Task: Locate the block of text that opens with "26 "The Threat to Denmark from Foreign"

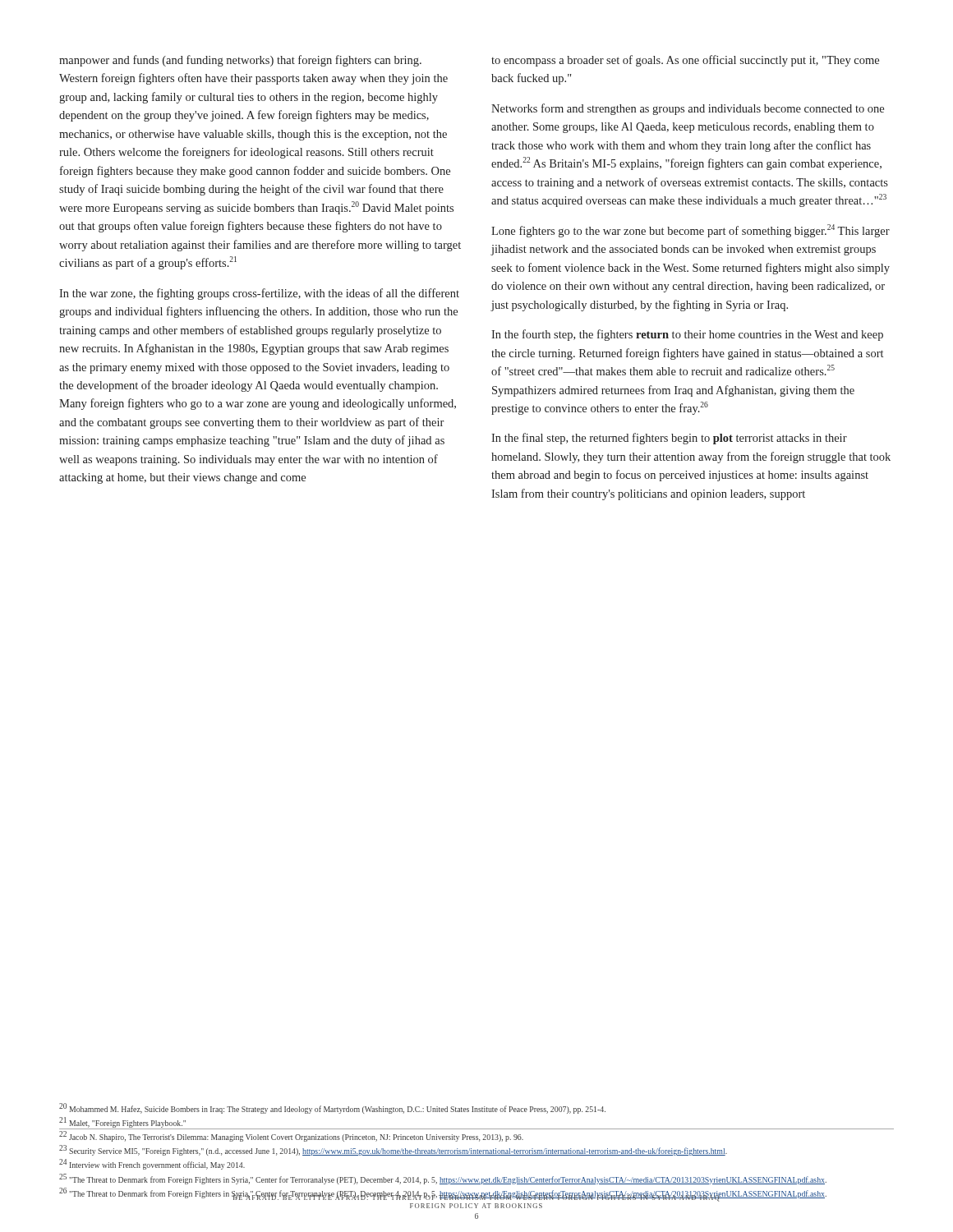Action: (476, 1194)
